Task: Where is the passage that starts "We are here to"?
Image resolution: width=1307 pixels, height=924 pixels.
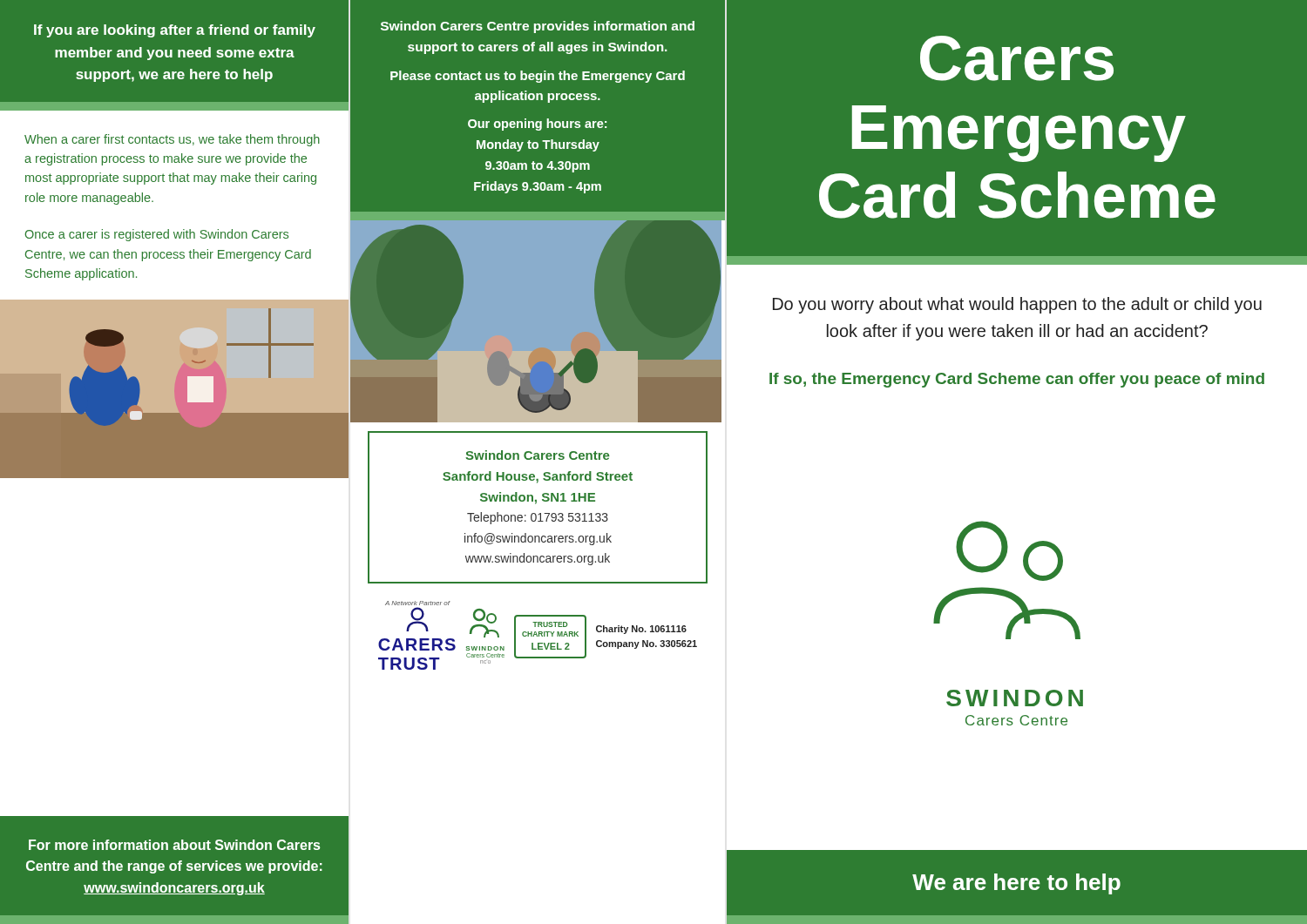Action: tap(1017, 882)
